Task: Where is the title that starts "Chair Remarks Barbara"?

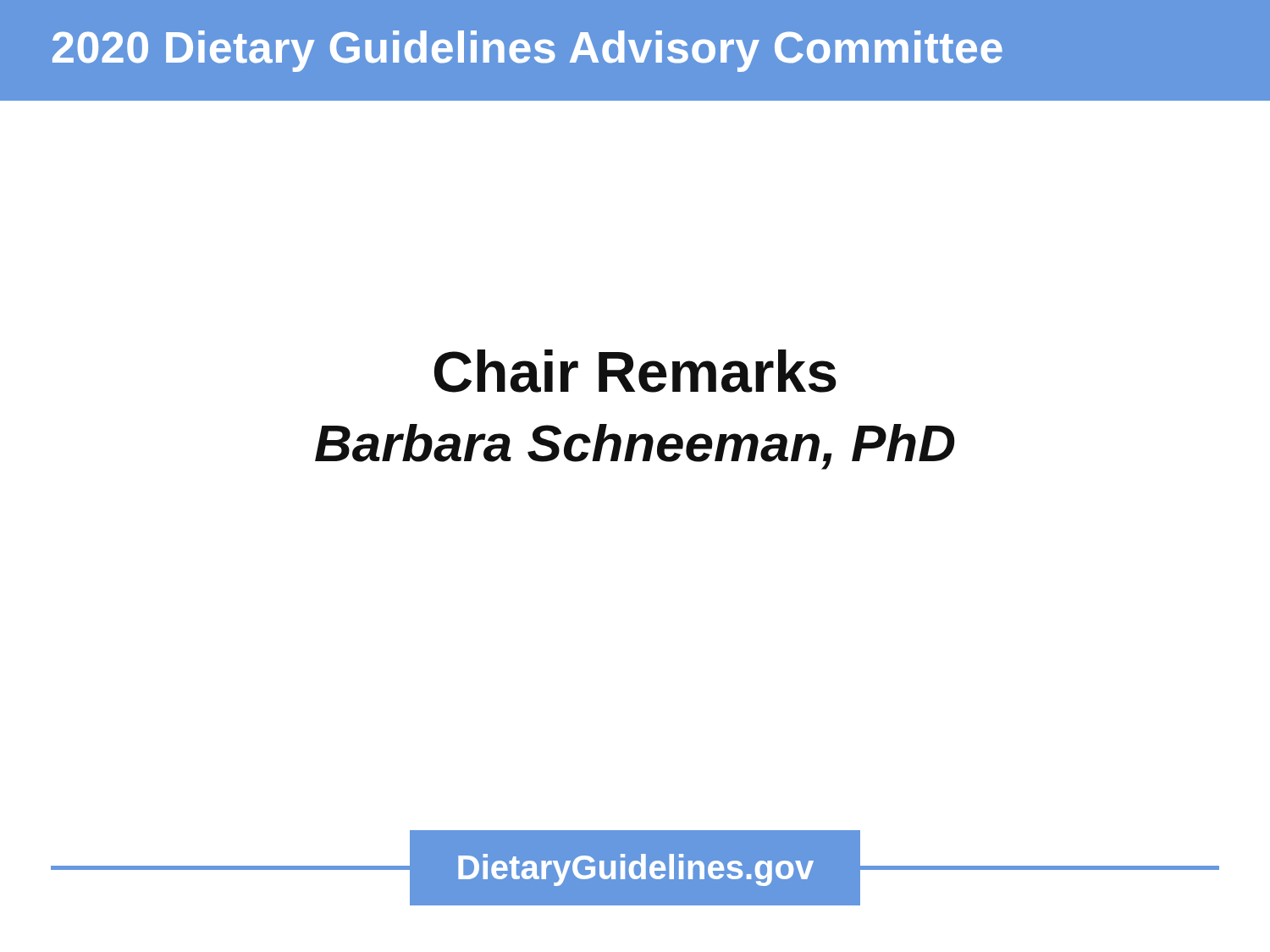Action: tap(635, 406)
